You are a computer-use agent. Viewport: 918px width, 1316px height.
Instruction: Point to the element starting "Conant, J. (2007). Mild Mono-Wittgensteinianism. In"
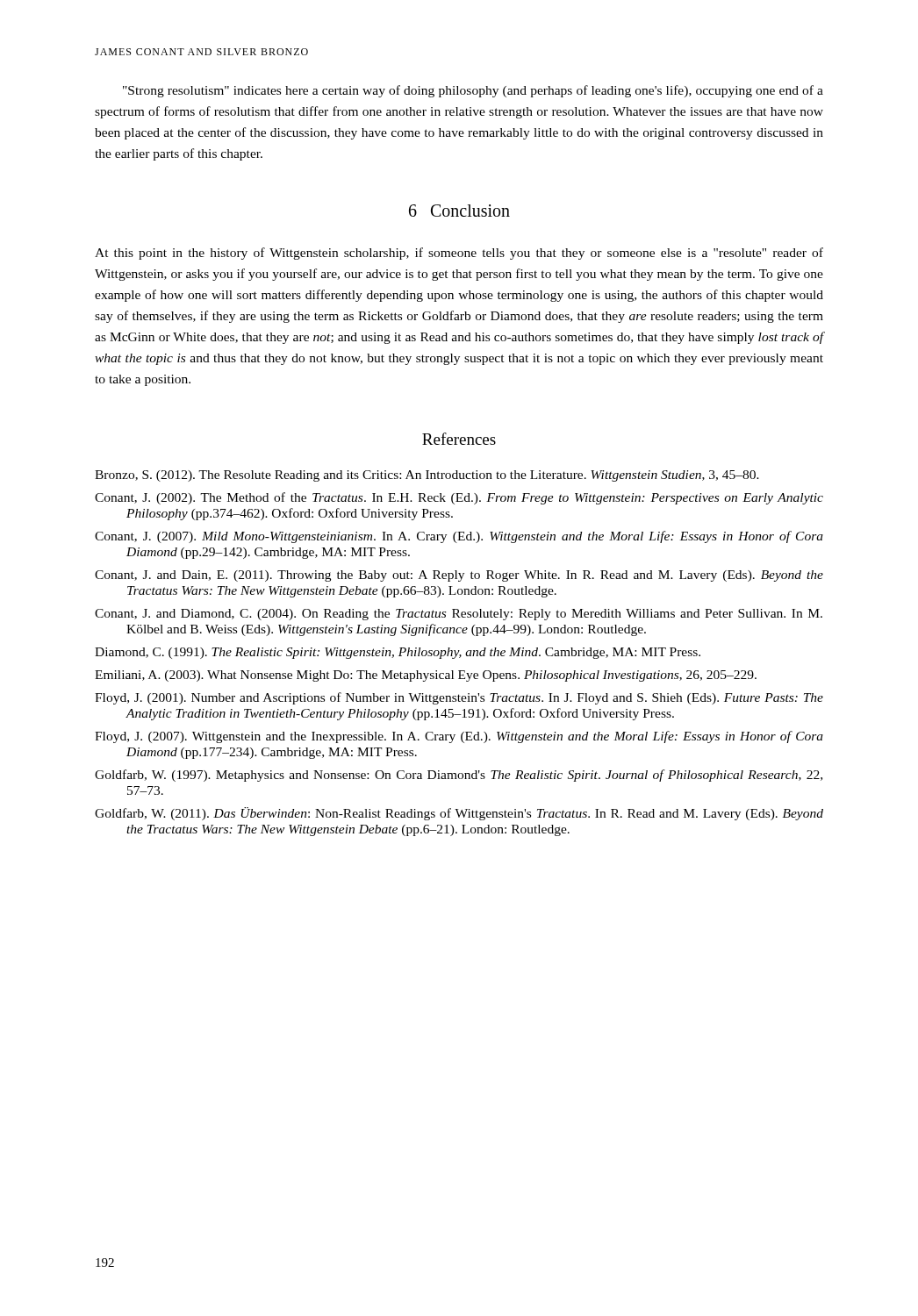click(459, 544)
